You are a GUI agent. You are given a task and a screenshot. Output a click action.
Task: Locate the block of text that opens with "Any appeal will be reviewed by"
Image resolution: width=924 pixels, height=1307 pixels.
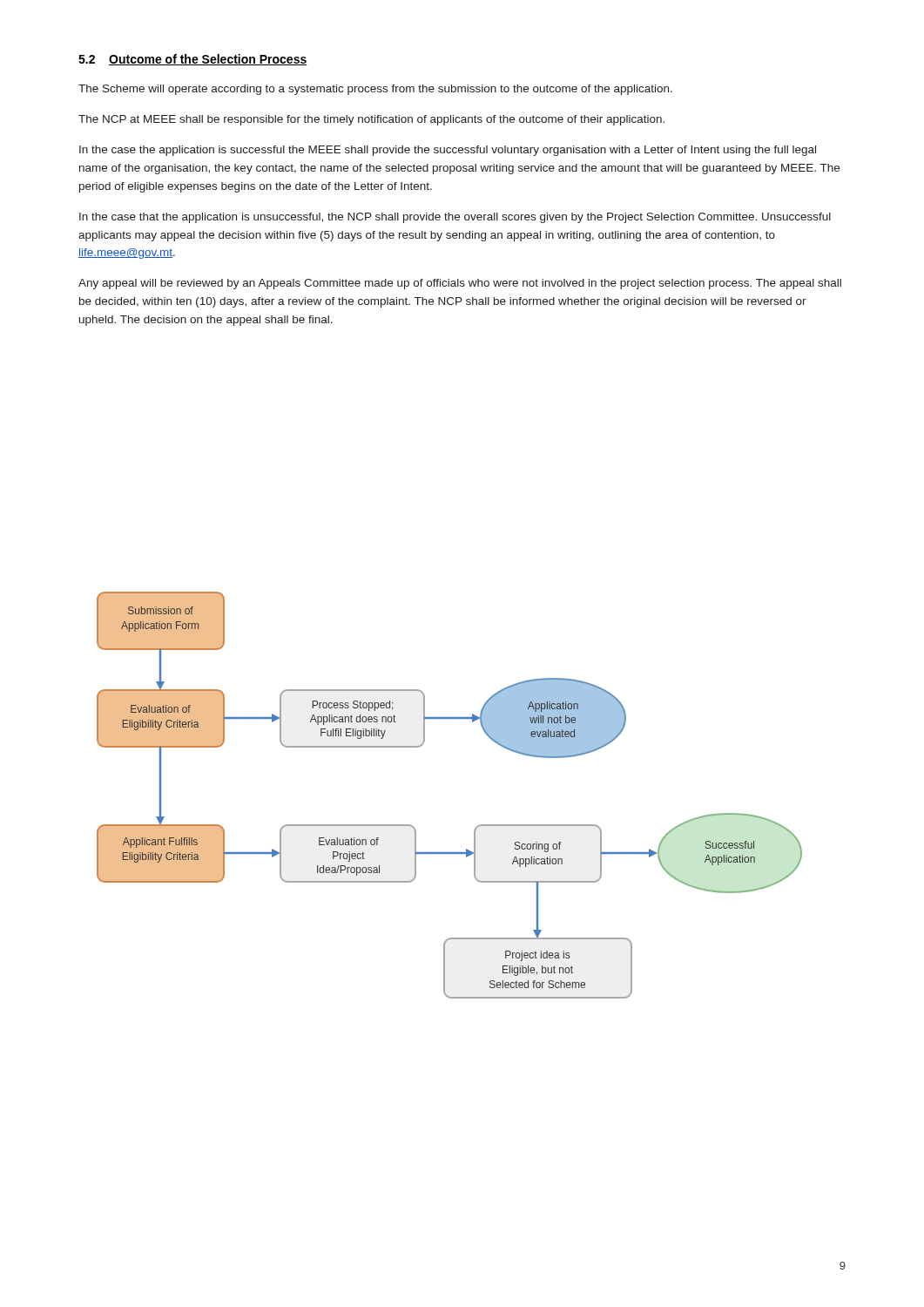pyautogui.click(x=460, y=301)
